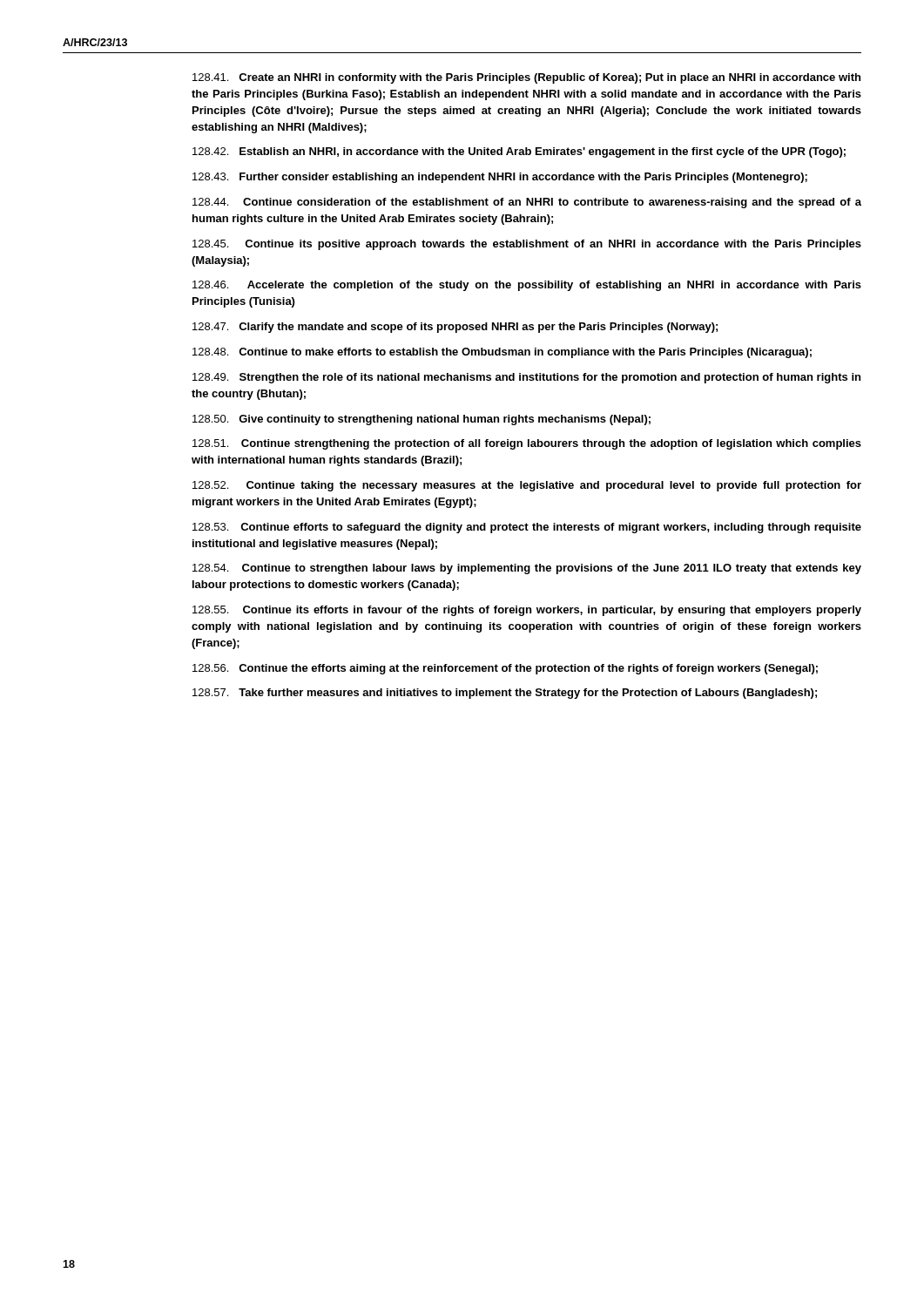Locate the block of text that opens with "128.41. Create an"
Screen dimensions: 1307x924
526,102
